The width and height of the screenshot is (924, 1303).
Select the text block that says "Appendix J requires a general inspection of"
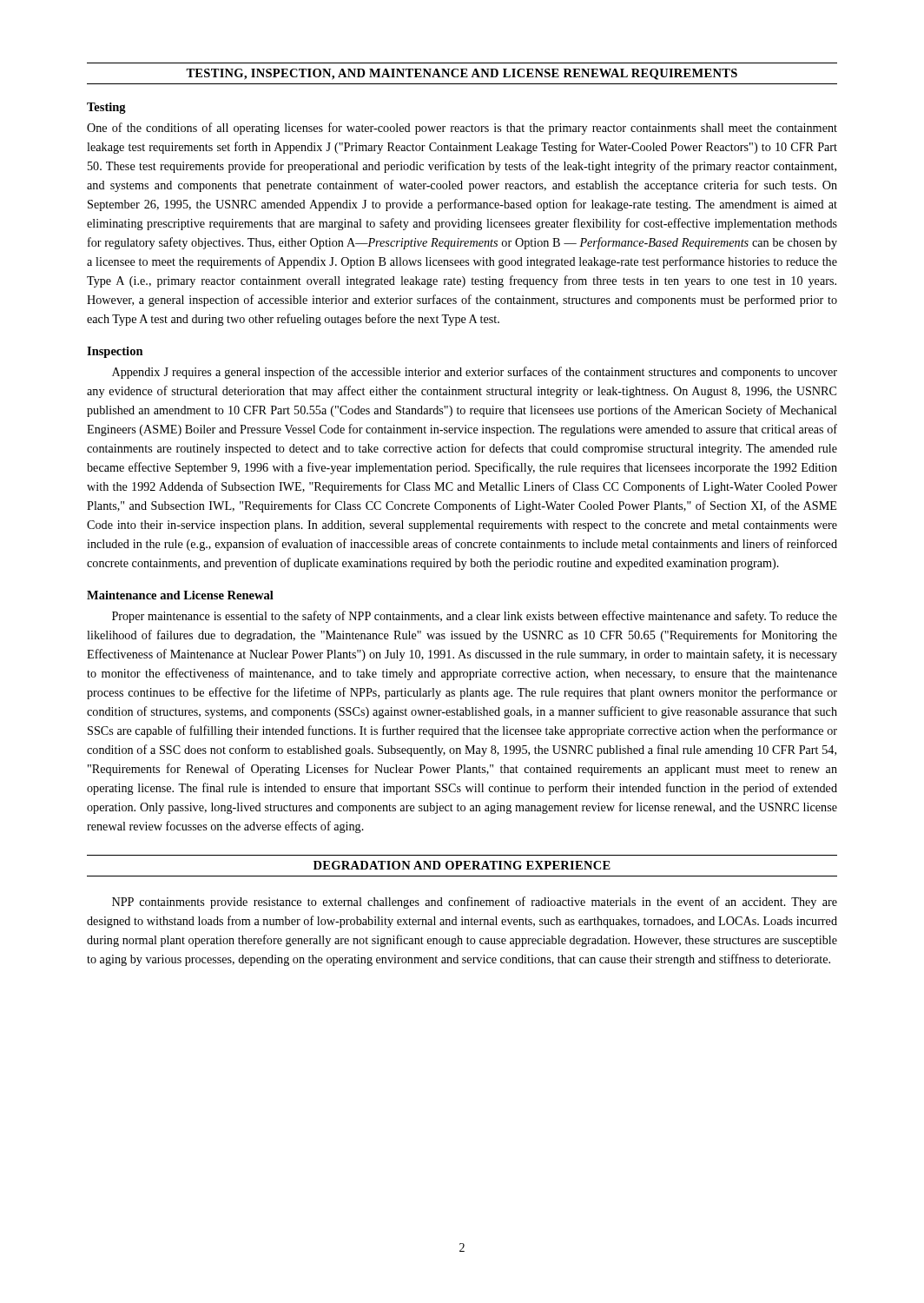coord(462,467)
